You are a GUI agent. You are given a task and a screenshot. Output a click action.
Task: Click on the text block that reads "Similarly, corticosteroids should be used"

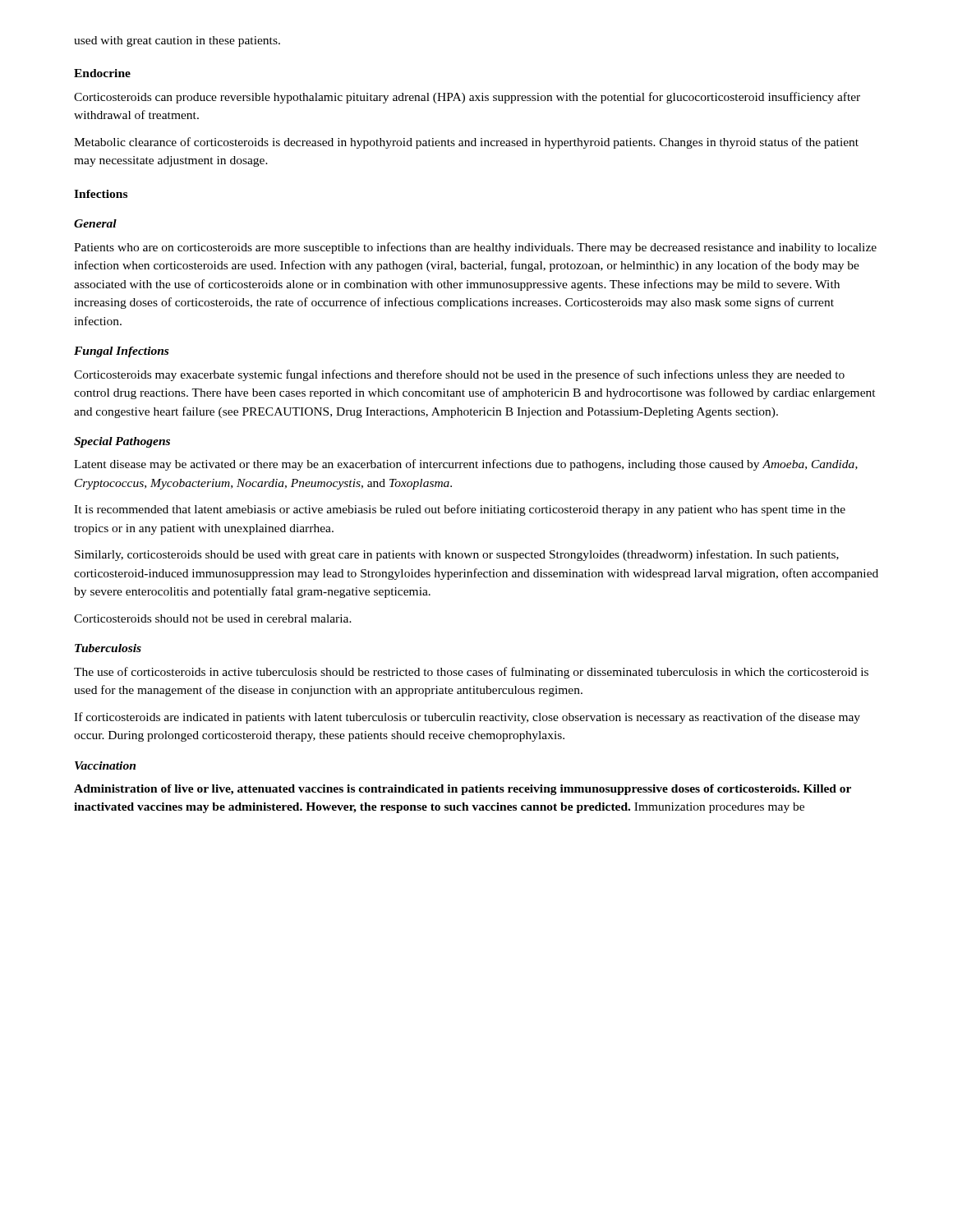point(476,573)
